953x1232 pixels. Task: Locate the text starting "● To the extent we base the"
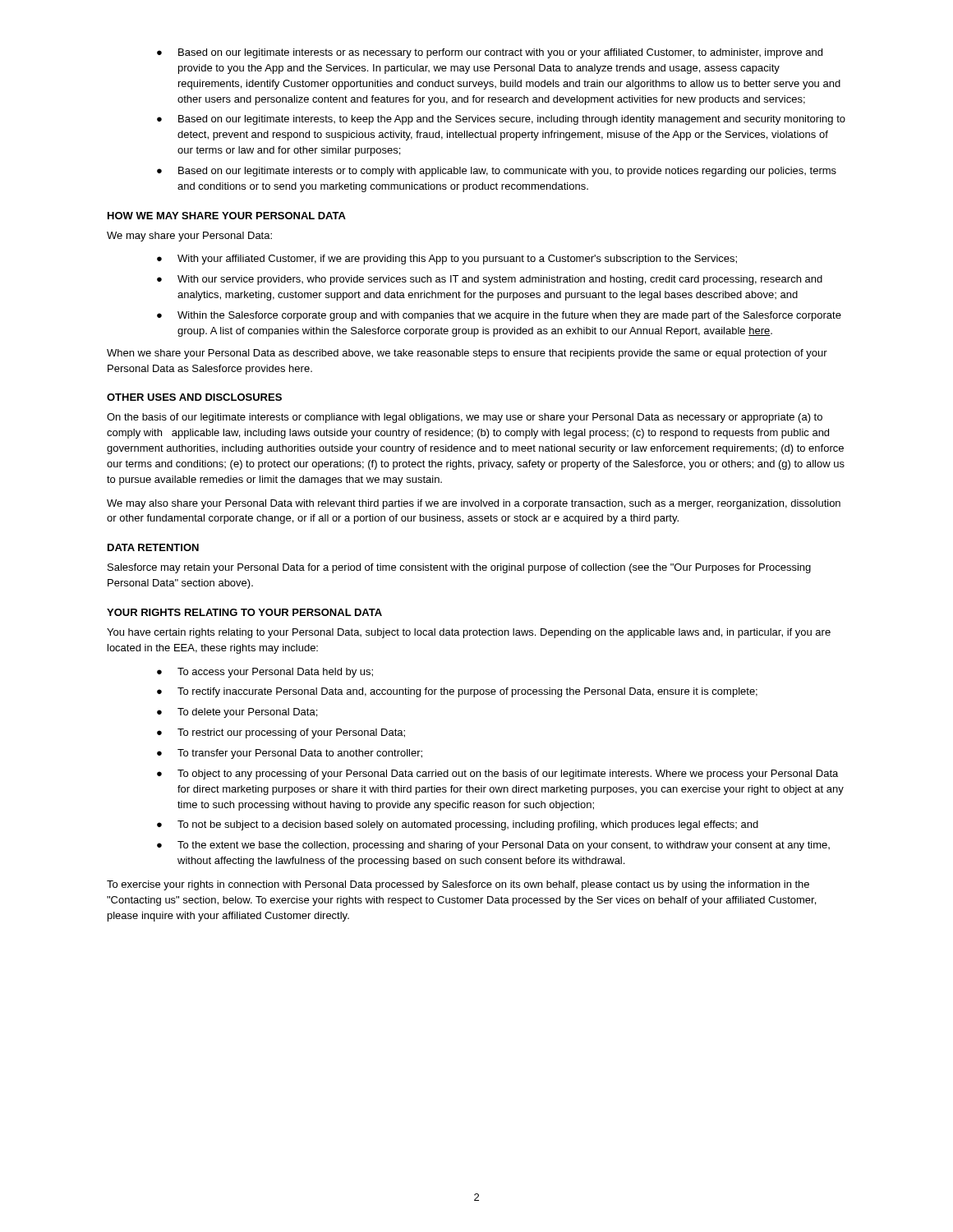tap(501, 853)
